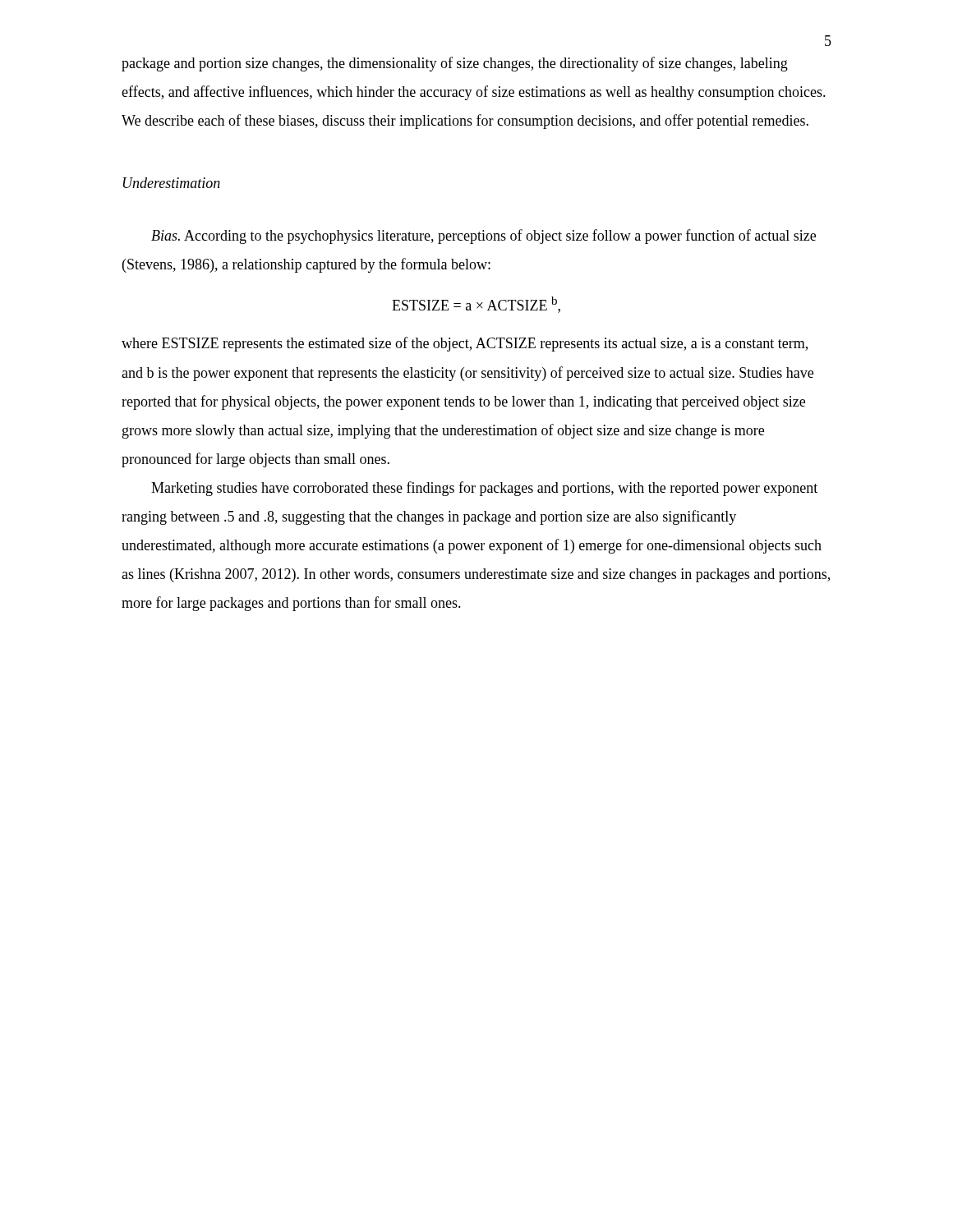Screen dimensions: 1232x953
Task: Find the text block that reads "package and portion size changes, the dimensionality"
Action: 476,93
